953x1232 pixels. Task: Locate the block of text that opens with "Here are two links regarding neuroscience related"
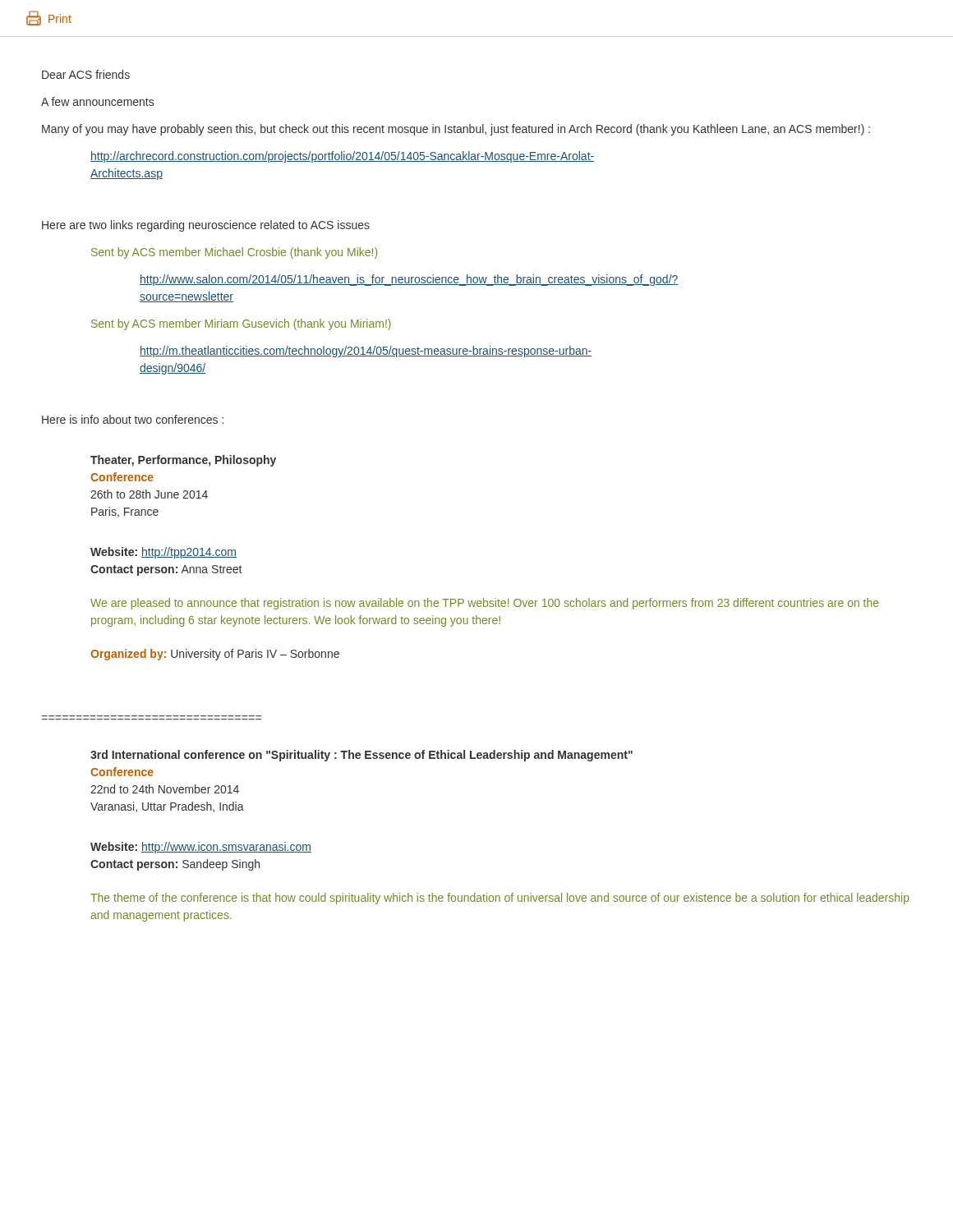[x=205, y=225]
